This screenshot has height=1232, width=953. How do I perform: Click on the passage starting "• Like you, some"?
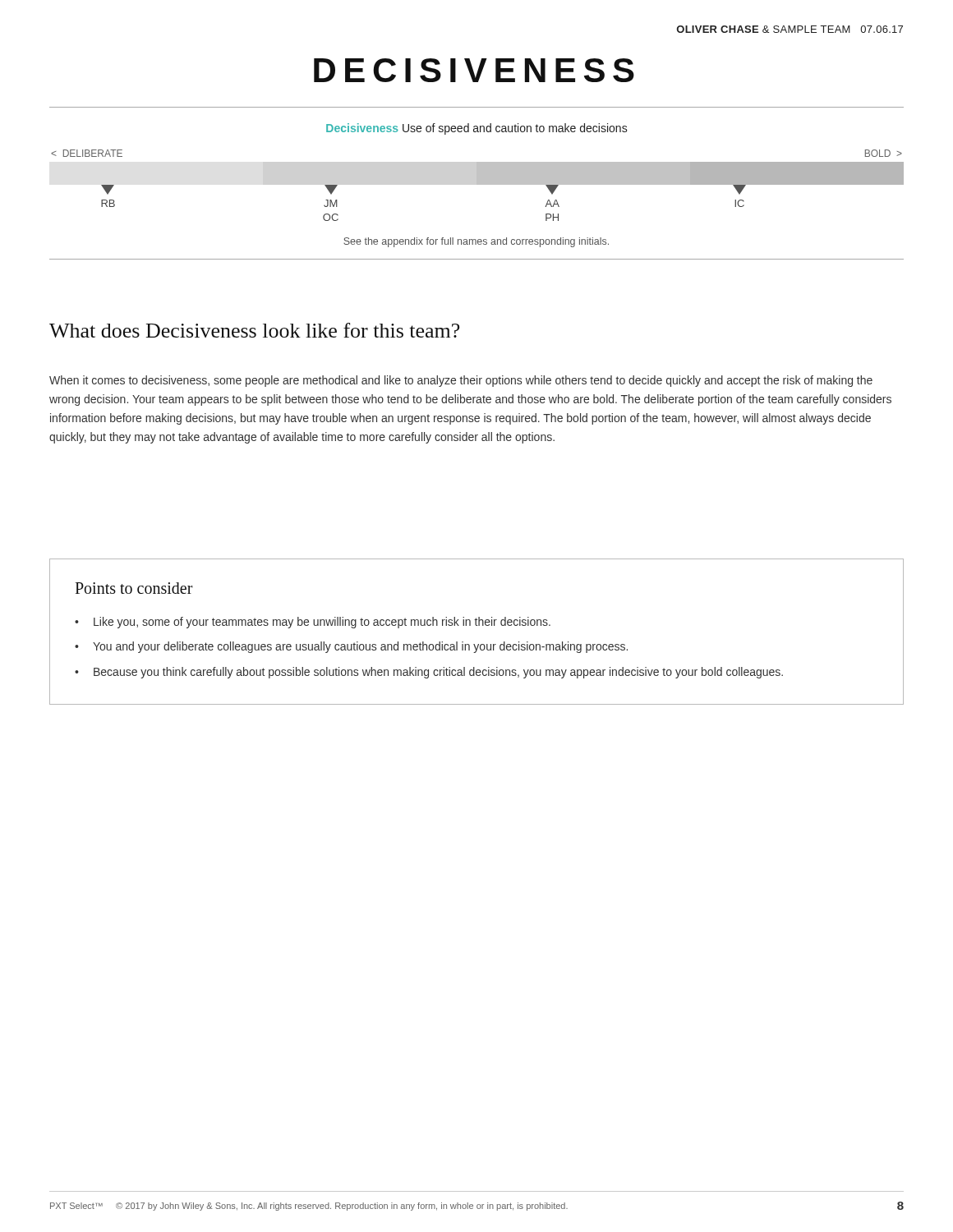(313, 622)
